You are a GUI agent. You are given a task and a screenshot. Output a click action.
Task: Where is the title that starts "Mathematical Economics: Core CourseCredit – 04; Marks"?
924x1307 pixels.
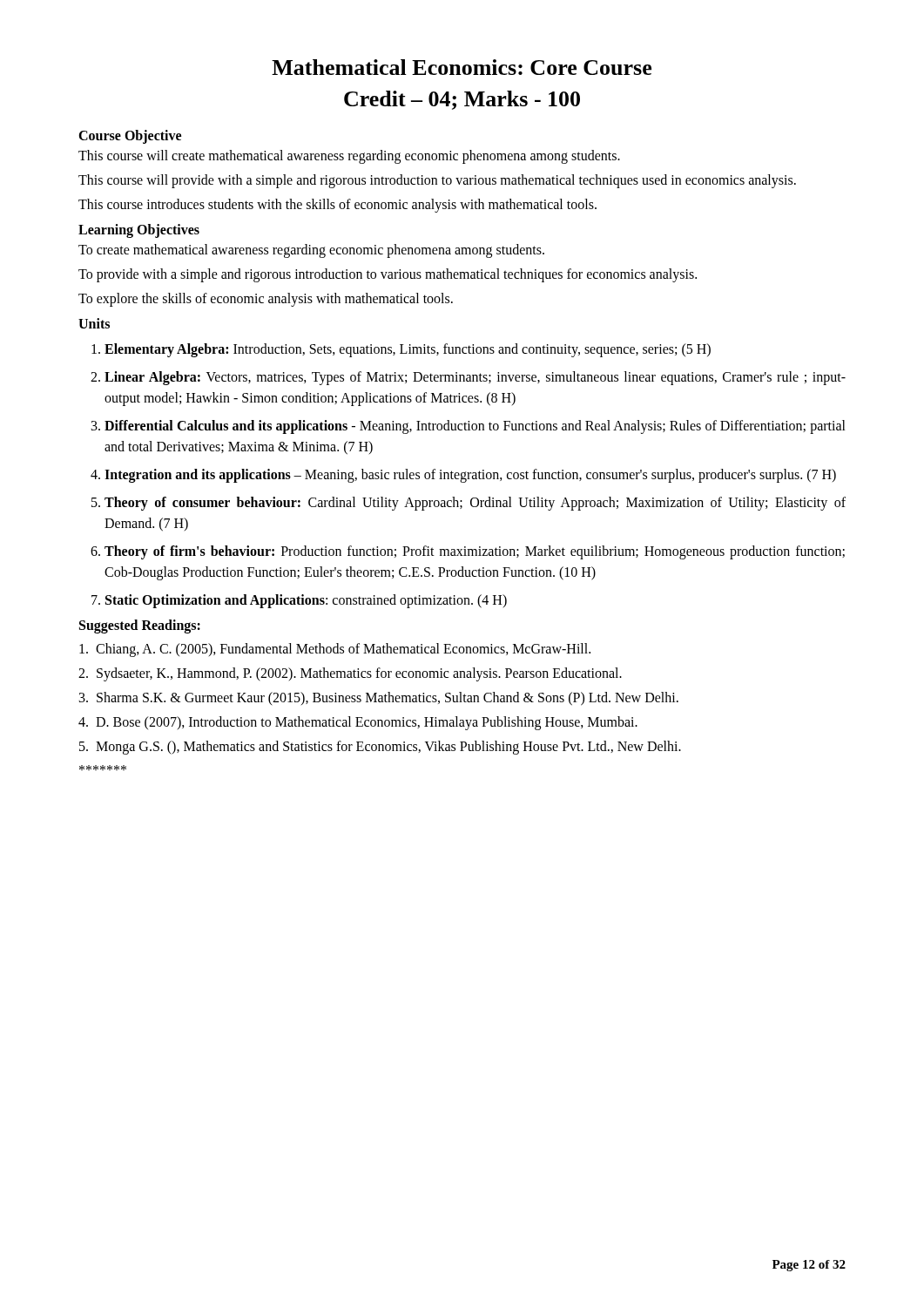[462, 84]
